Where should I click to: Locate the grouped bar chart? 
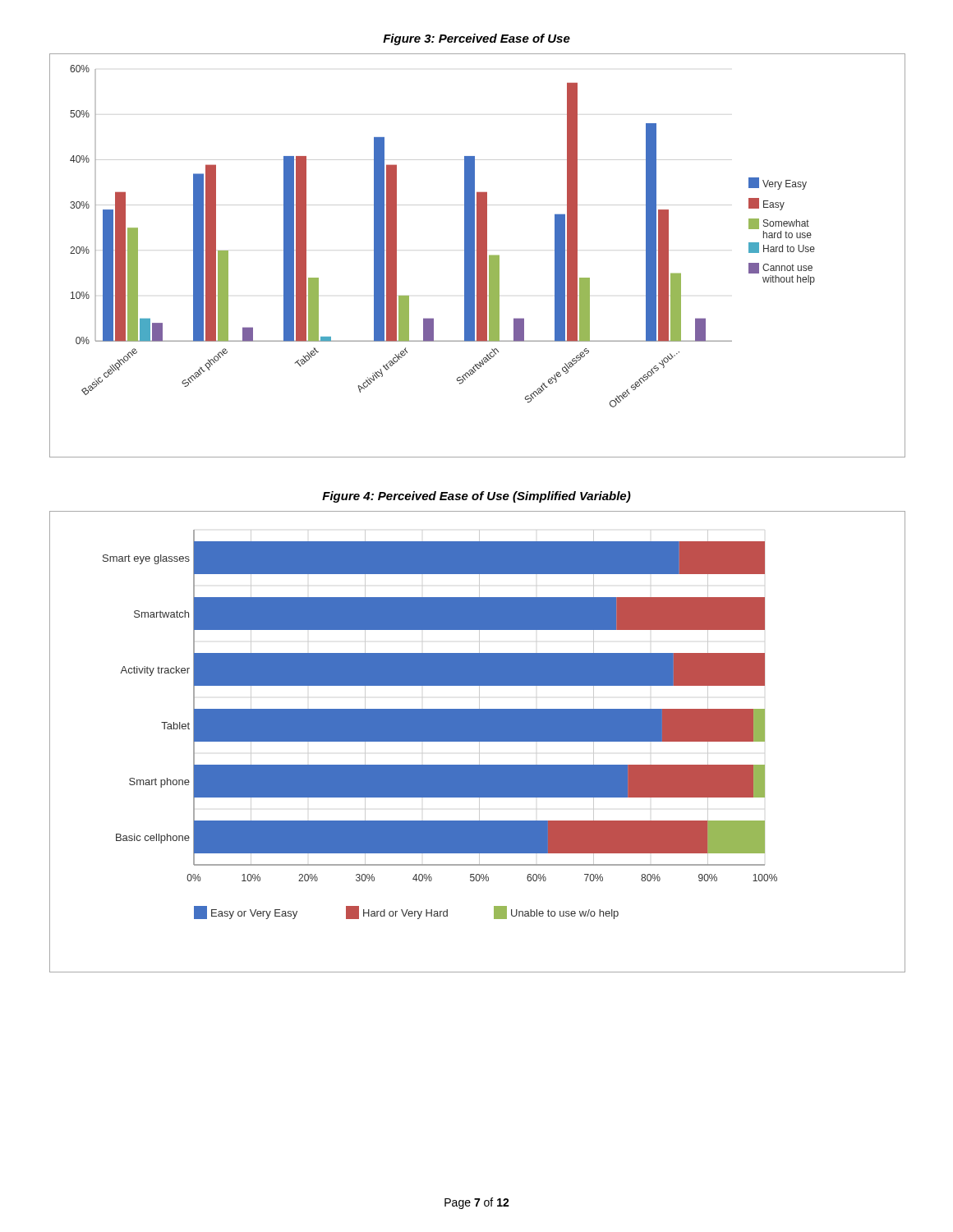pos(476,255)
